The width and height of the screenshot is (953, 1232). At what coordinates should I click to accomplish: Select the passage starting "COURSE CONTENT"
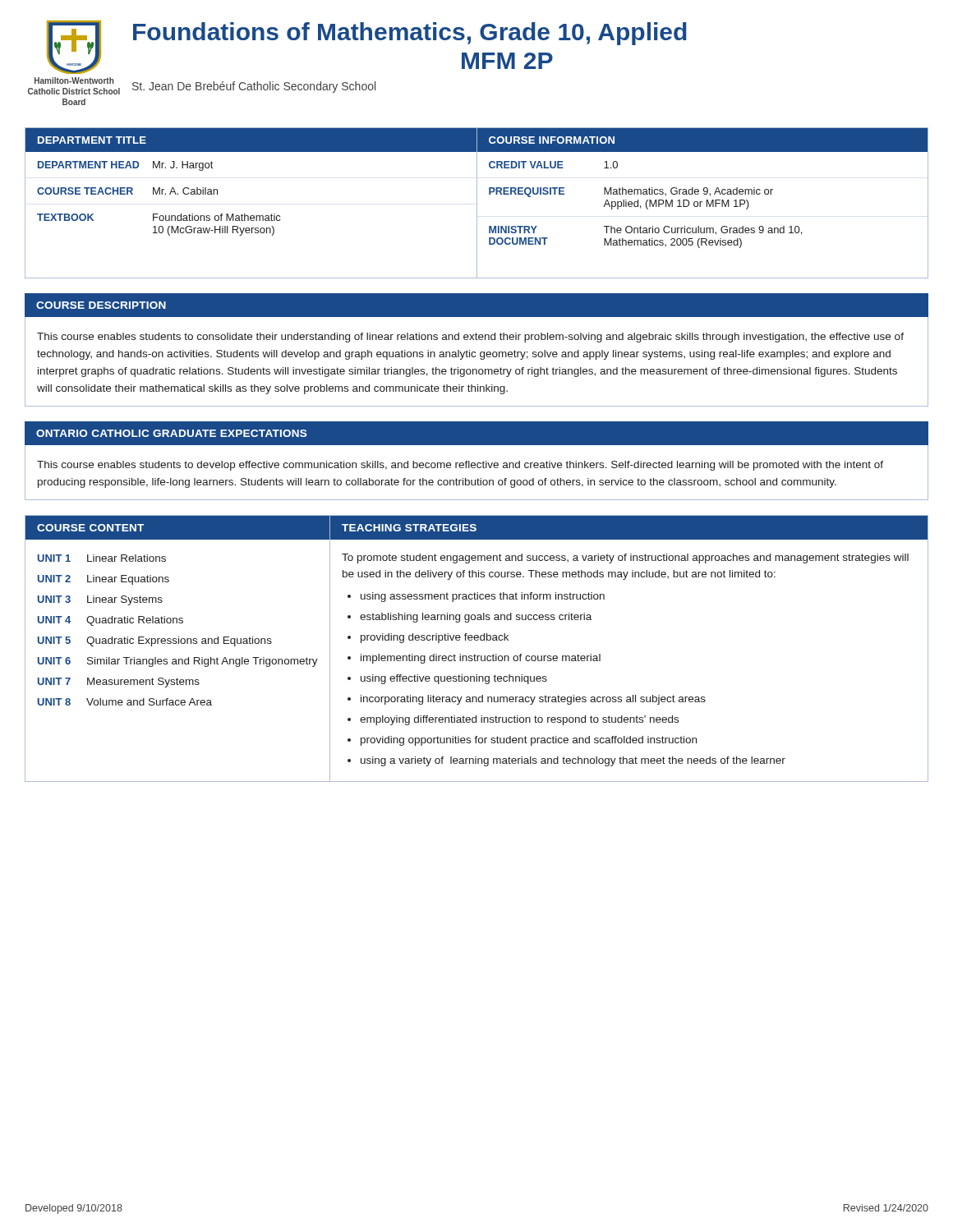point(91,527)
